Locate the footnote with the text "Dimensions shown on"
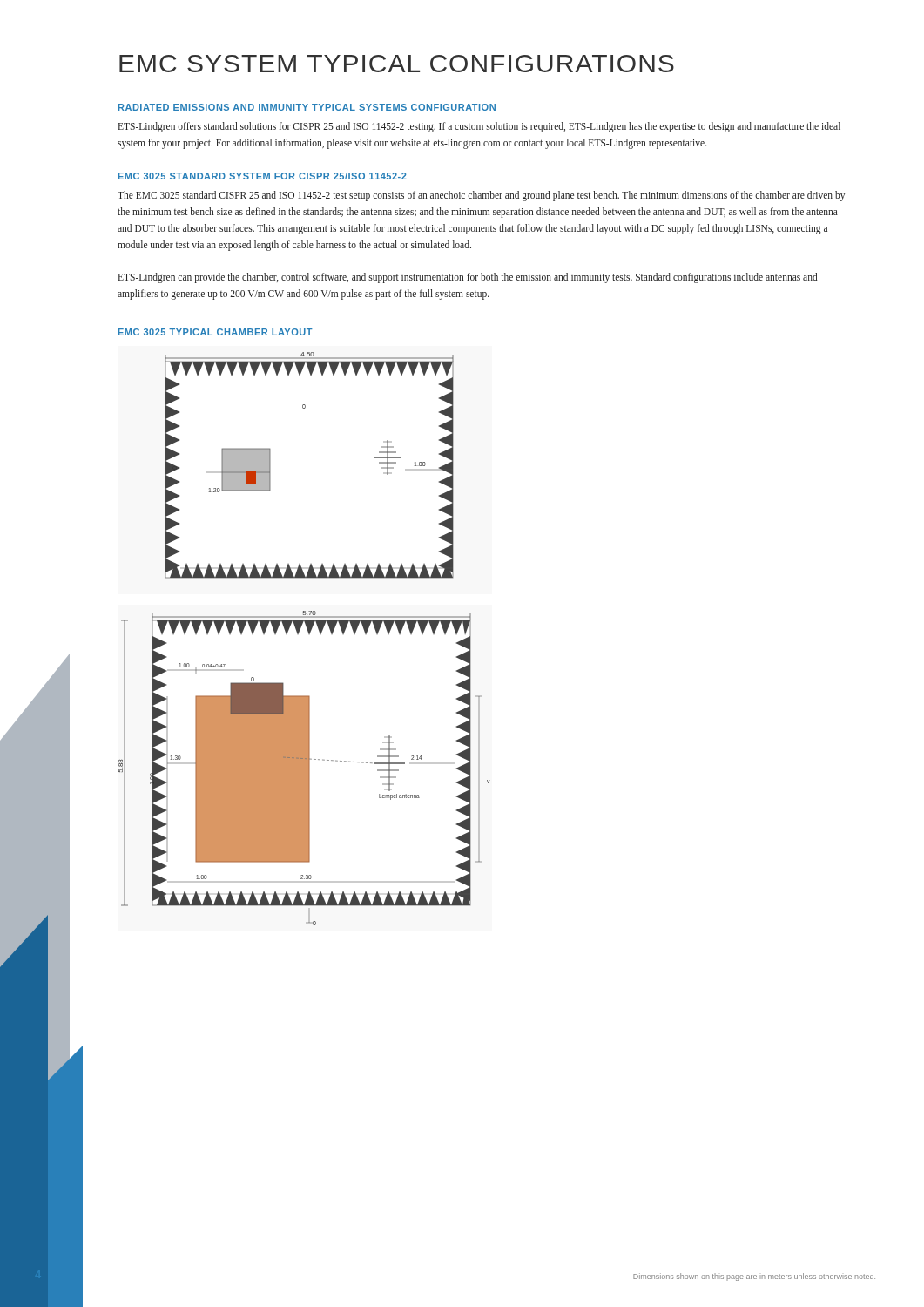 pos(755,1276)
